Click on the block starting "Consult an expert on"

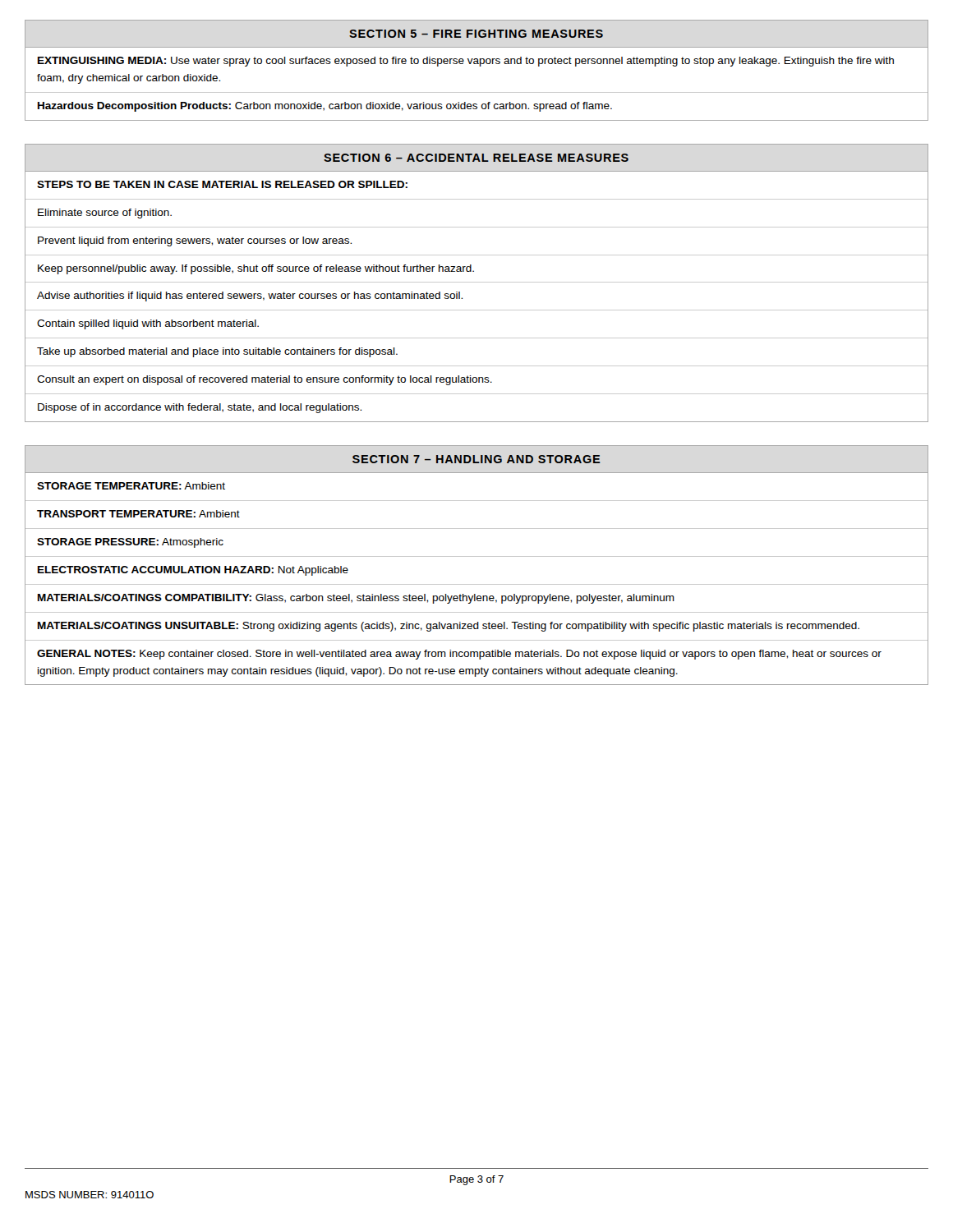[265, 379]
